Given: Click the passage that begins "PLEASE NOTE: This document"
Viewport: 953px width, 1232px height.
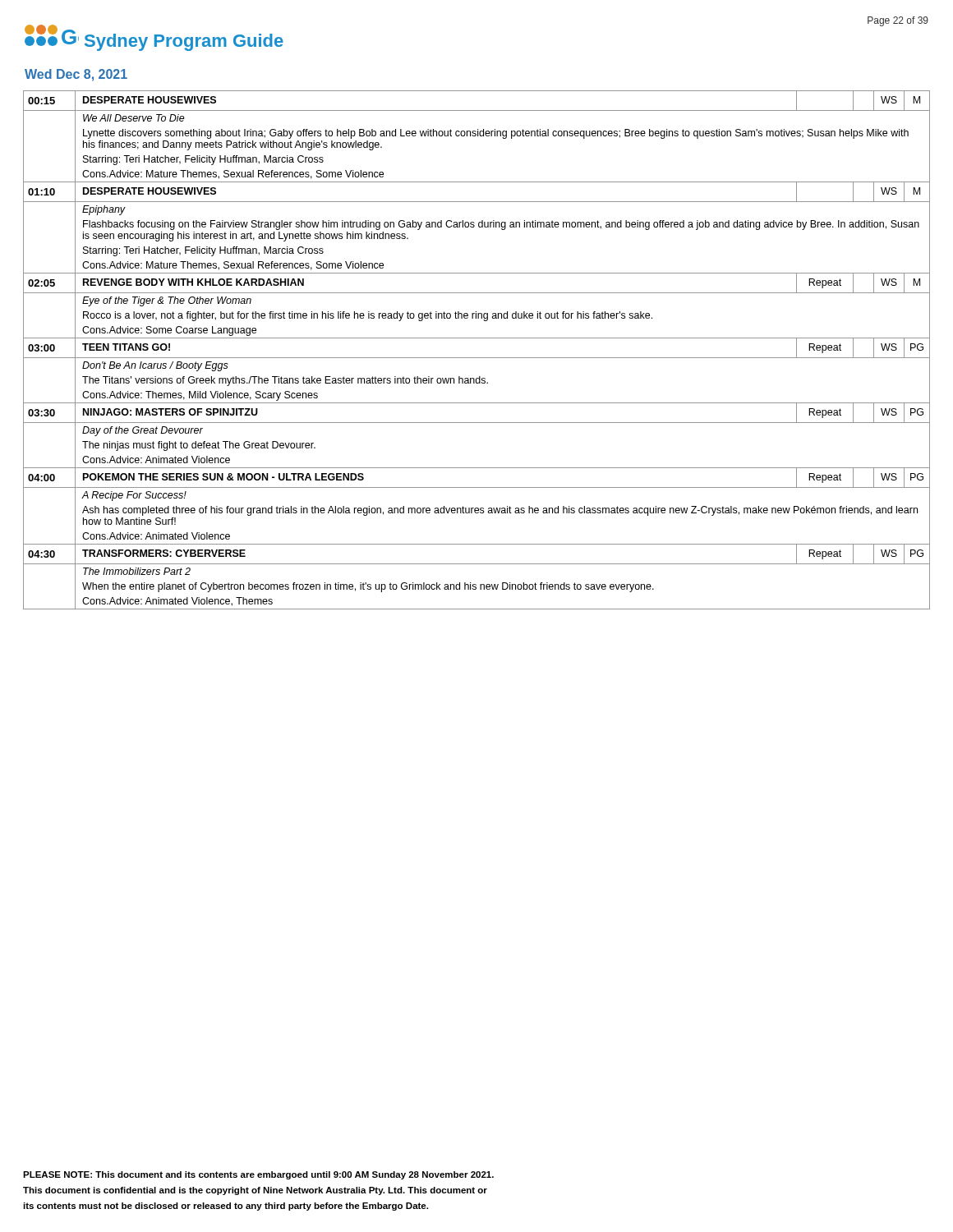Looking at the screenshot, I should coord(259,1190).
